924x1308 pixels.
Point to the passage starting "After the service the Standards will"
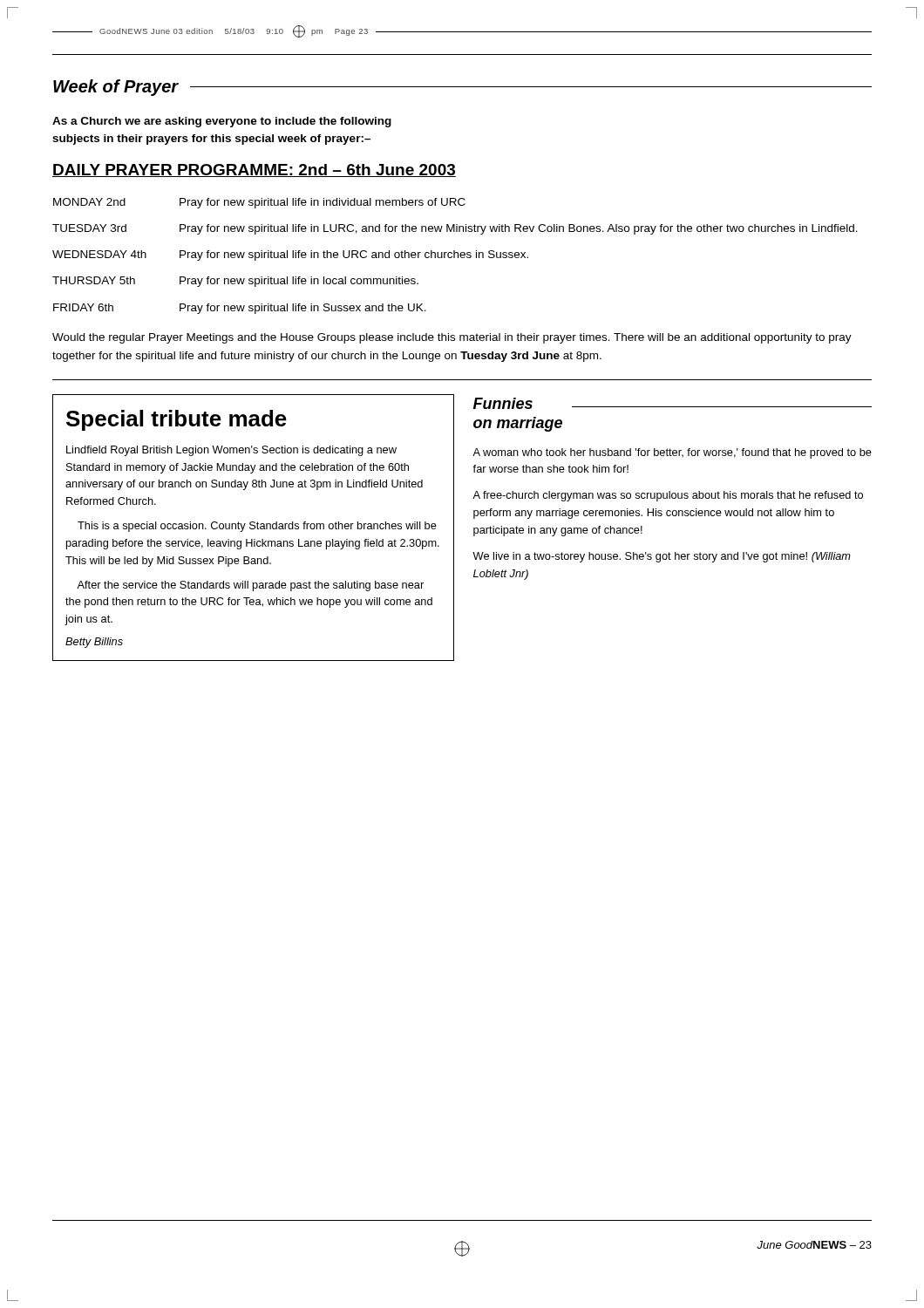pyautogui.click(x=249, y=602)
